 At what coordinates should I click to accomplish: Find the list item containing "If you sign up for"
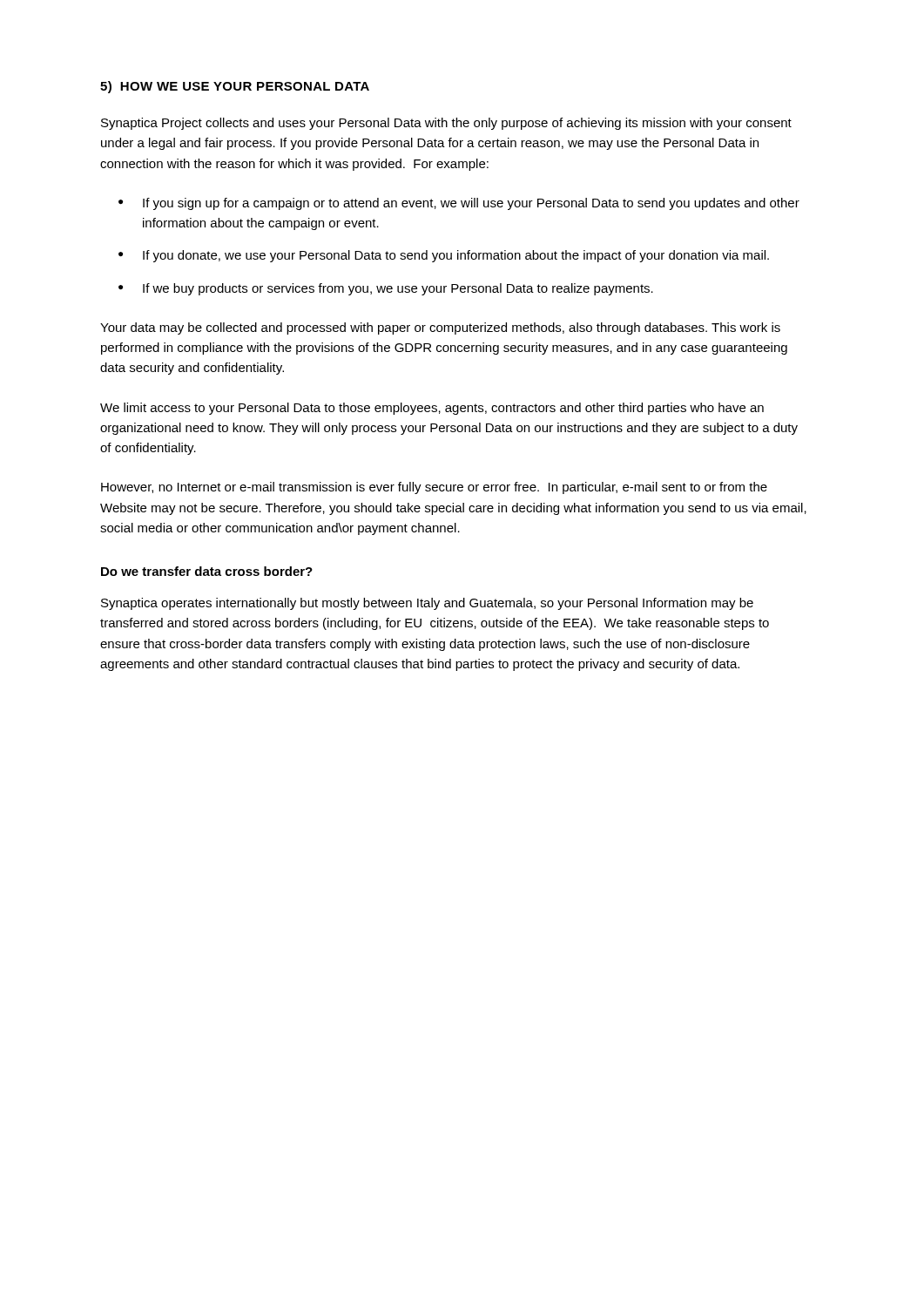471,213
